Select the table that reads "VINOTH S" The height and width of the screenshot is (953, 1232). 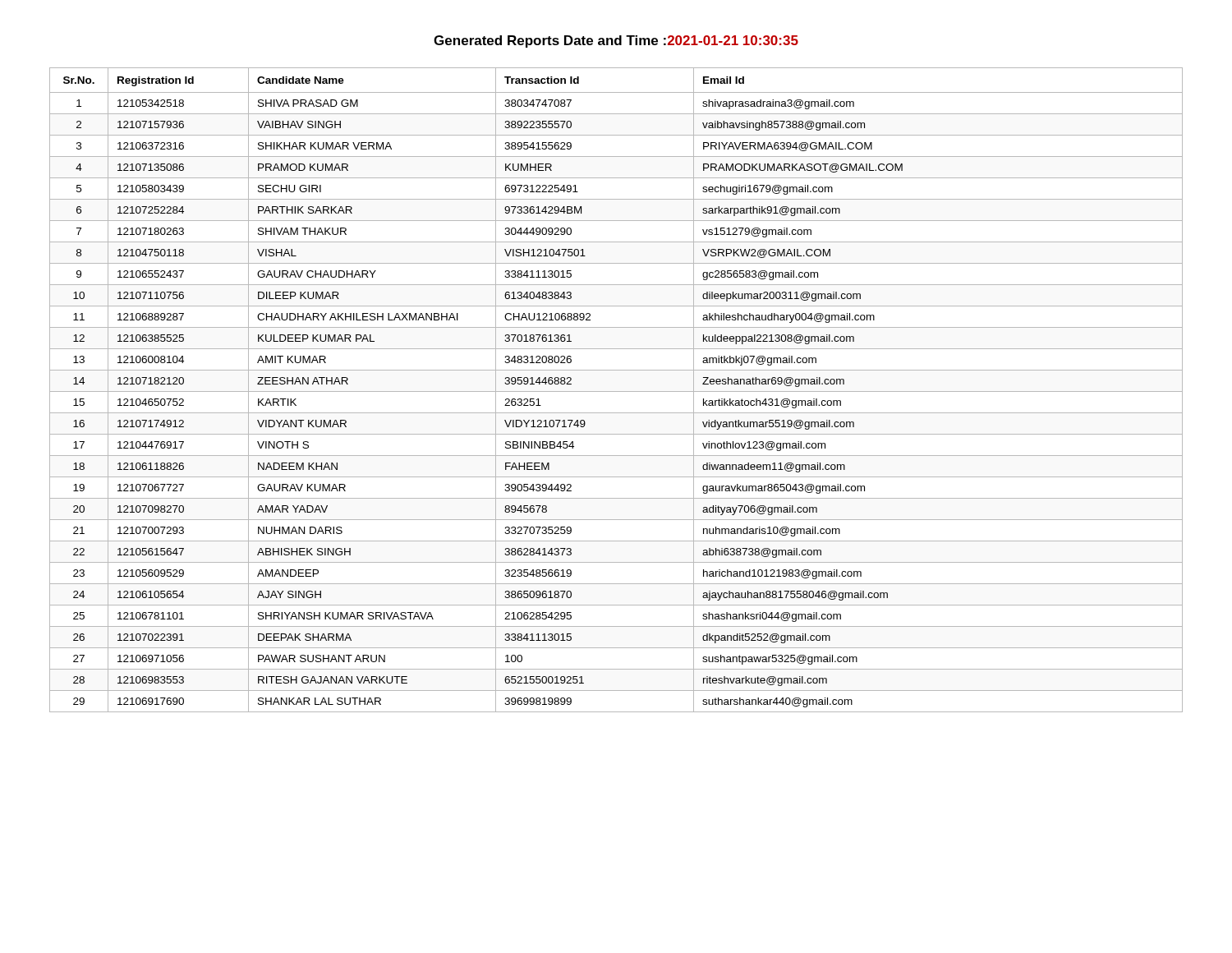pyautogui.click(x=616, y=390)
